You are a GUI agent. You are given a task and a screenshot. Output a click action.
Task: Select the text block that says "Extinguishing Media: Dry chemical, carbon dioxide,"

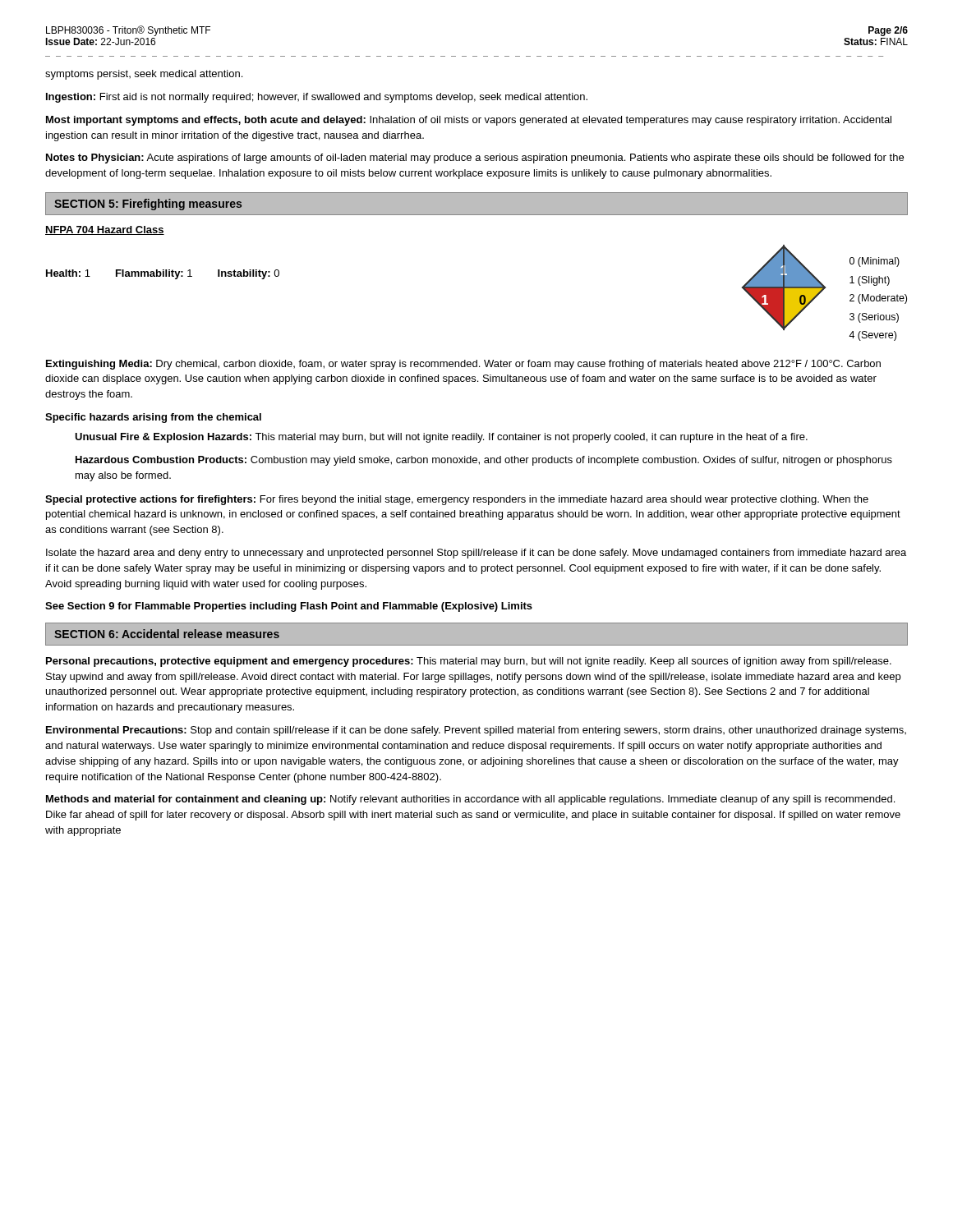coord(463,379)
